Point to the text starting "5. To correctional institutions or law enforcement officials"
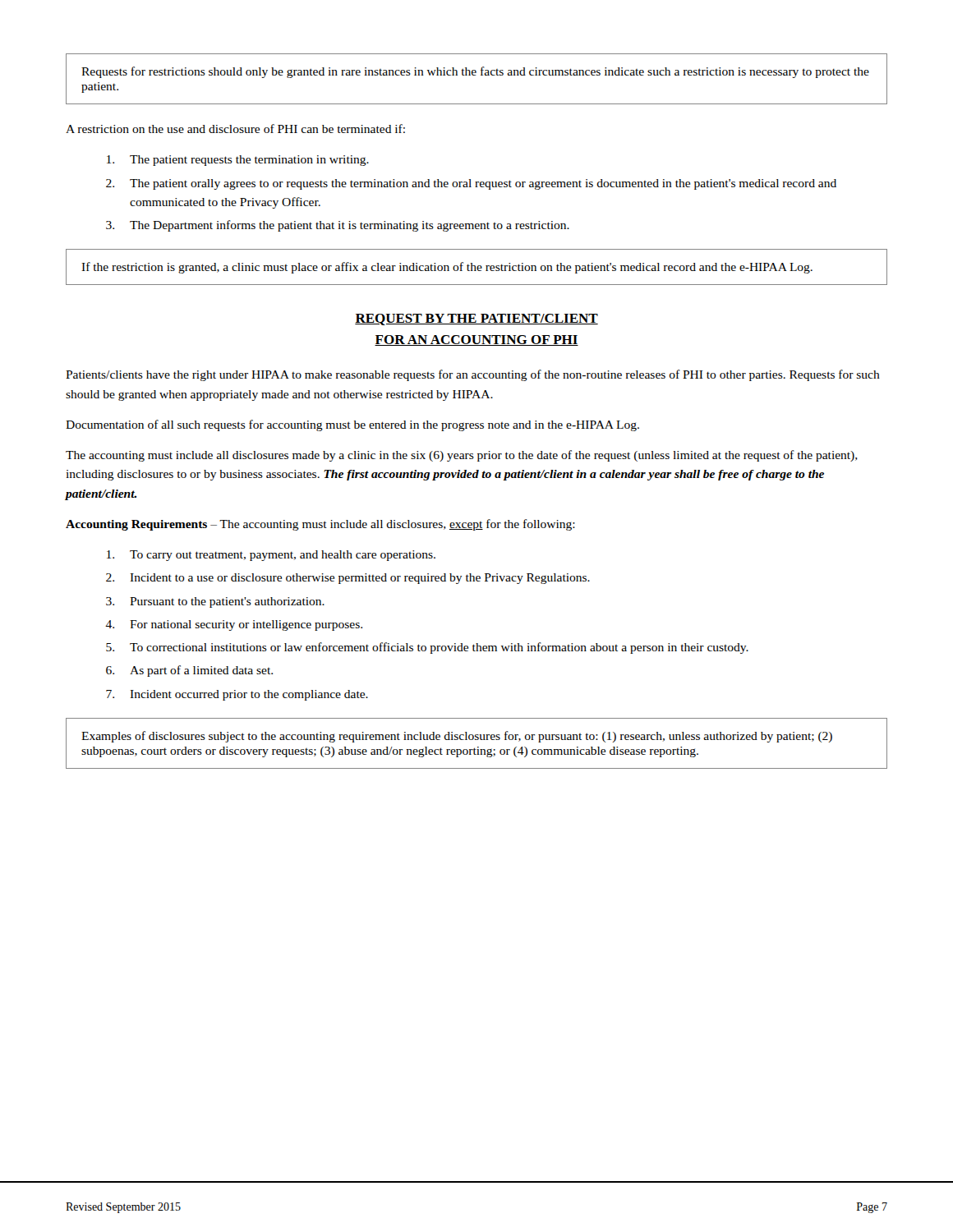Image resolution: width=953 pixels, height=1232 pixels. click(476, 647)
